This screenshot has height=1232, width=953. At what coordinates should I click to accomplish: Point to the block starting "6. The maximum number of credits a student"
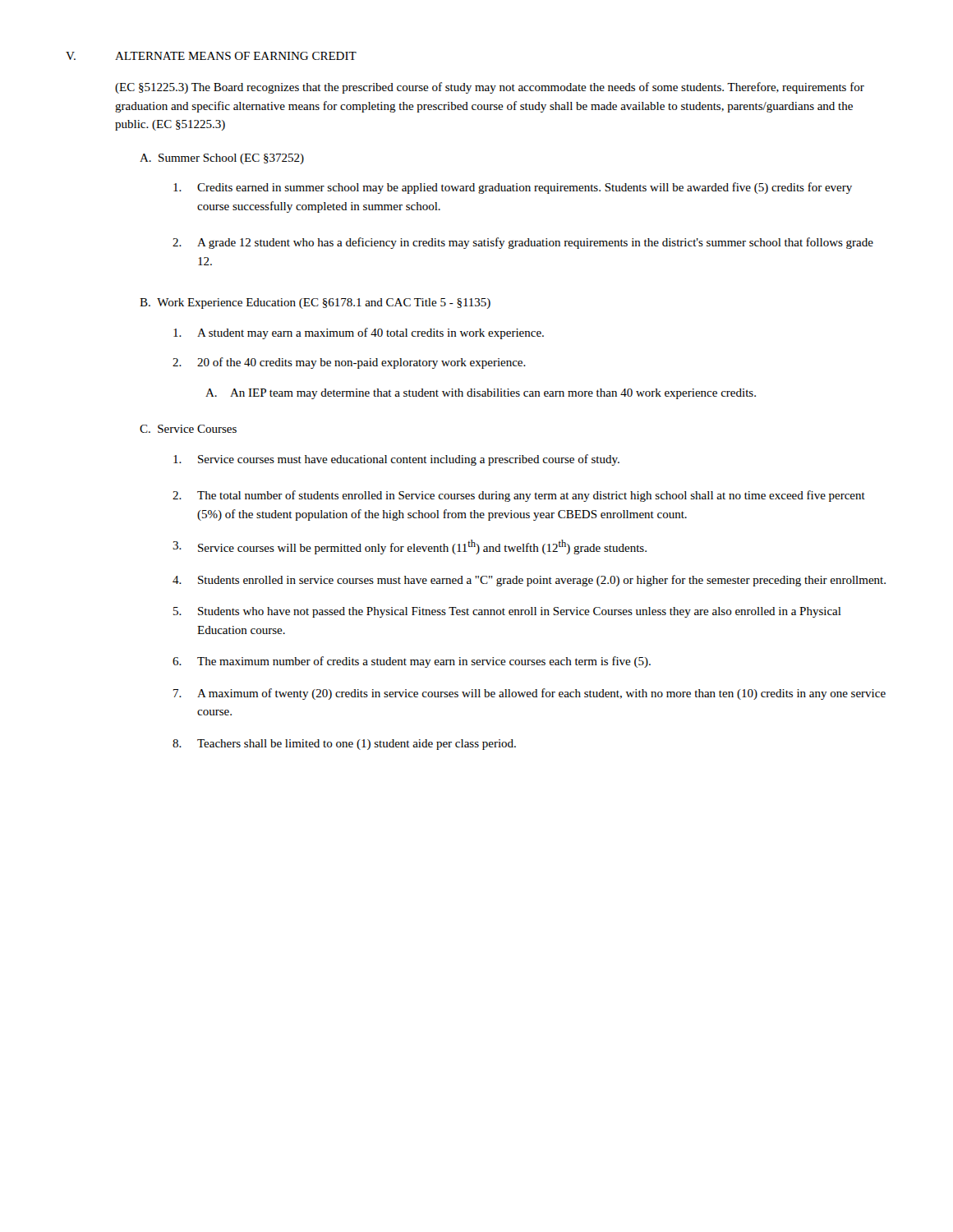412,661
